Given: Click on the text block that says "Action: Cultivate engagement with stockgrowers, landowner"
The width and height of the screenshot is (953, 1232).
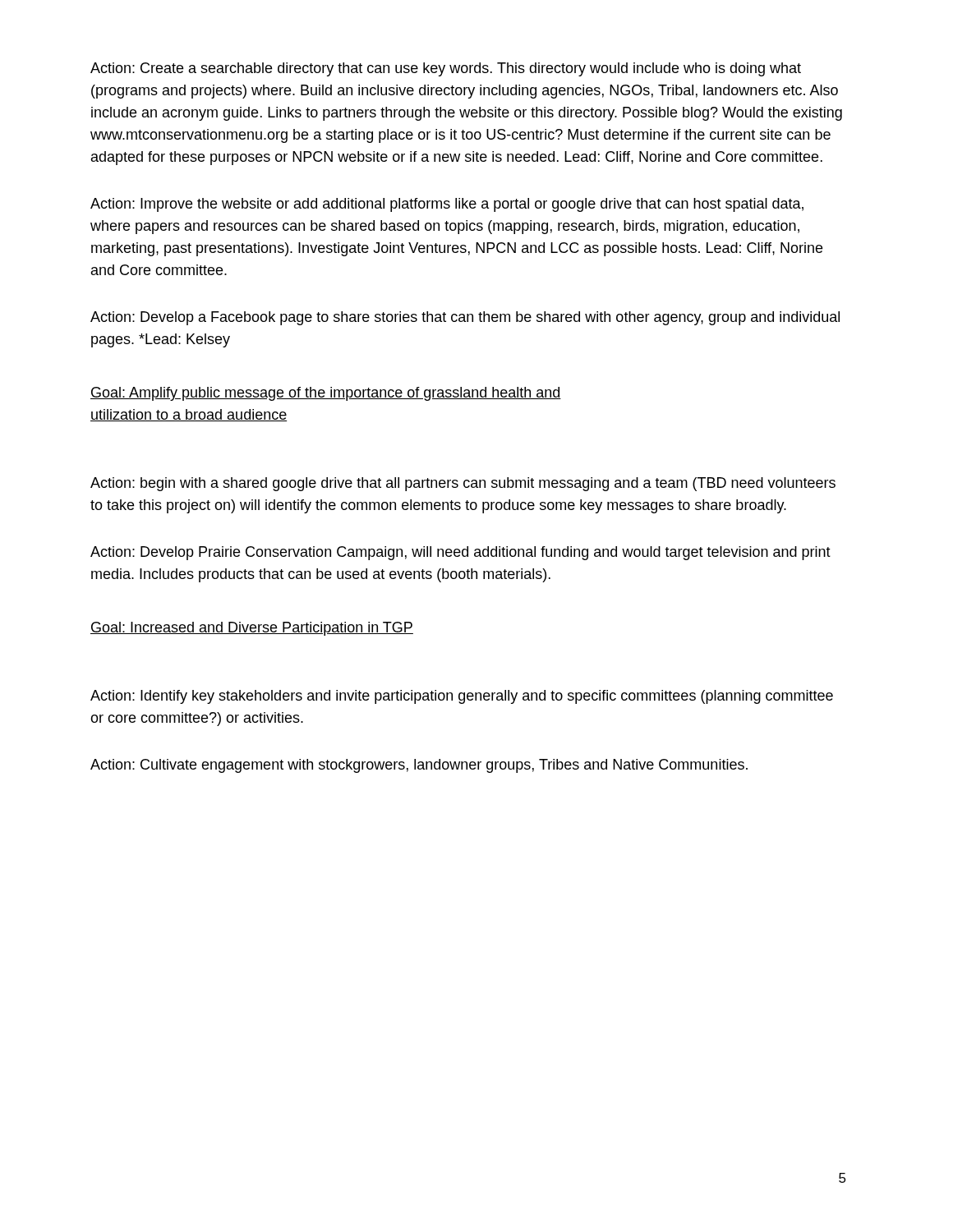Looking at the screenshot, I should tap(420, 765).
